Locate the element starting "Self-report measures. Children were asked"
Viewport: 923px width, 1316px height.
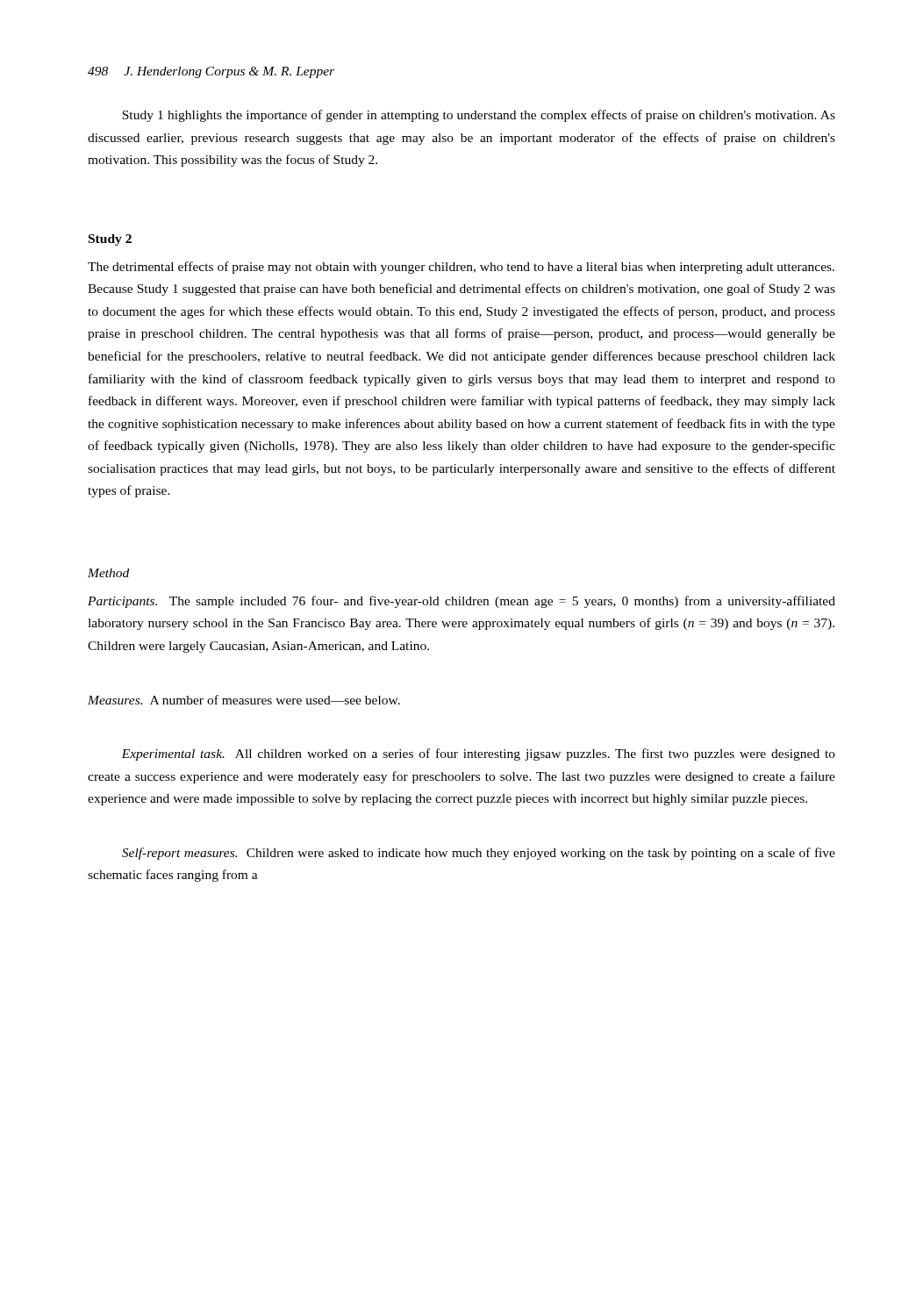[x=462, y=863]
